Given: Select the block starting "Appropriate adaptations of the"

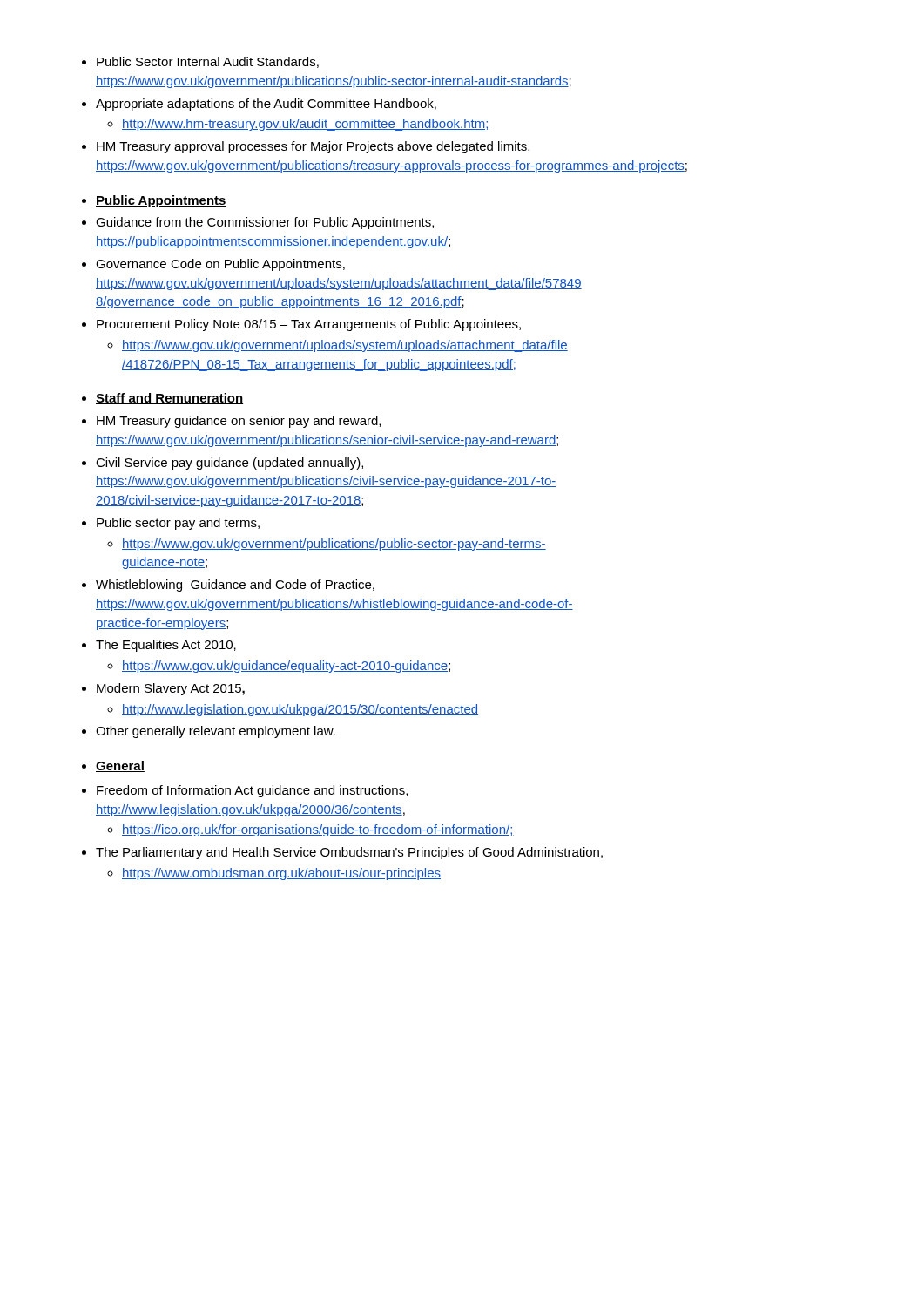Looking at the screenshot, I should (x=475, y=114).
